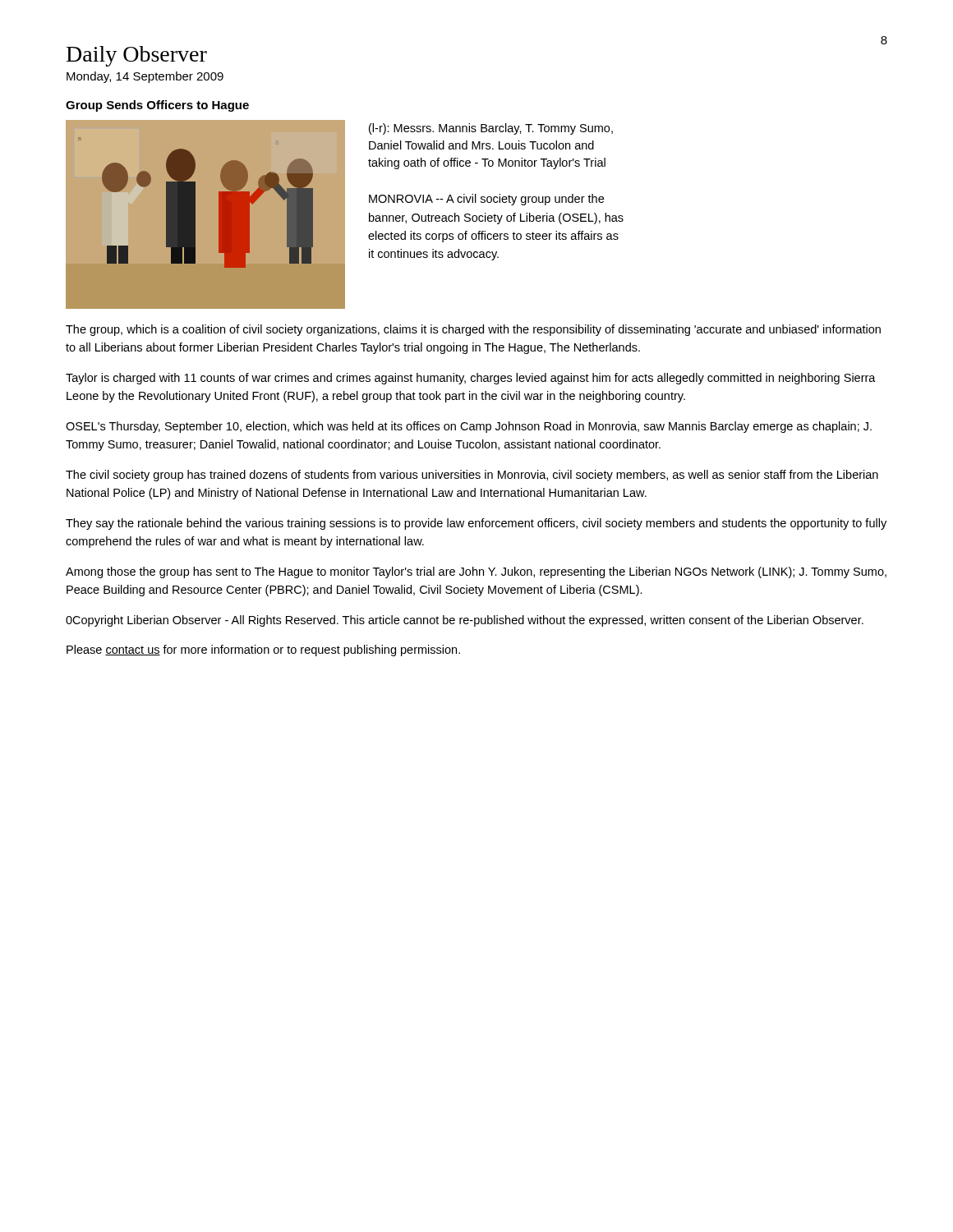953x1232 pixels.
Task: Click on the footnote with the text "0Copyright Liberian Observer - All"
Action: tap(465, 620)
